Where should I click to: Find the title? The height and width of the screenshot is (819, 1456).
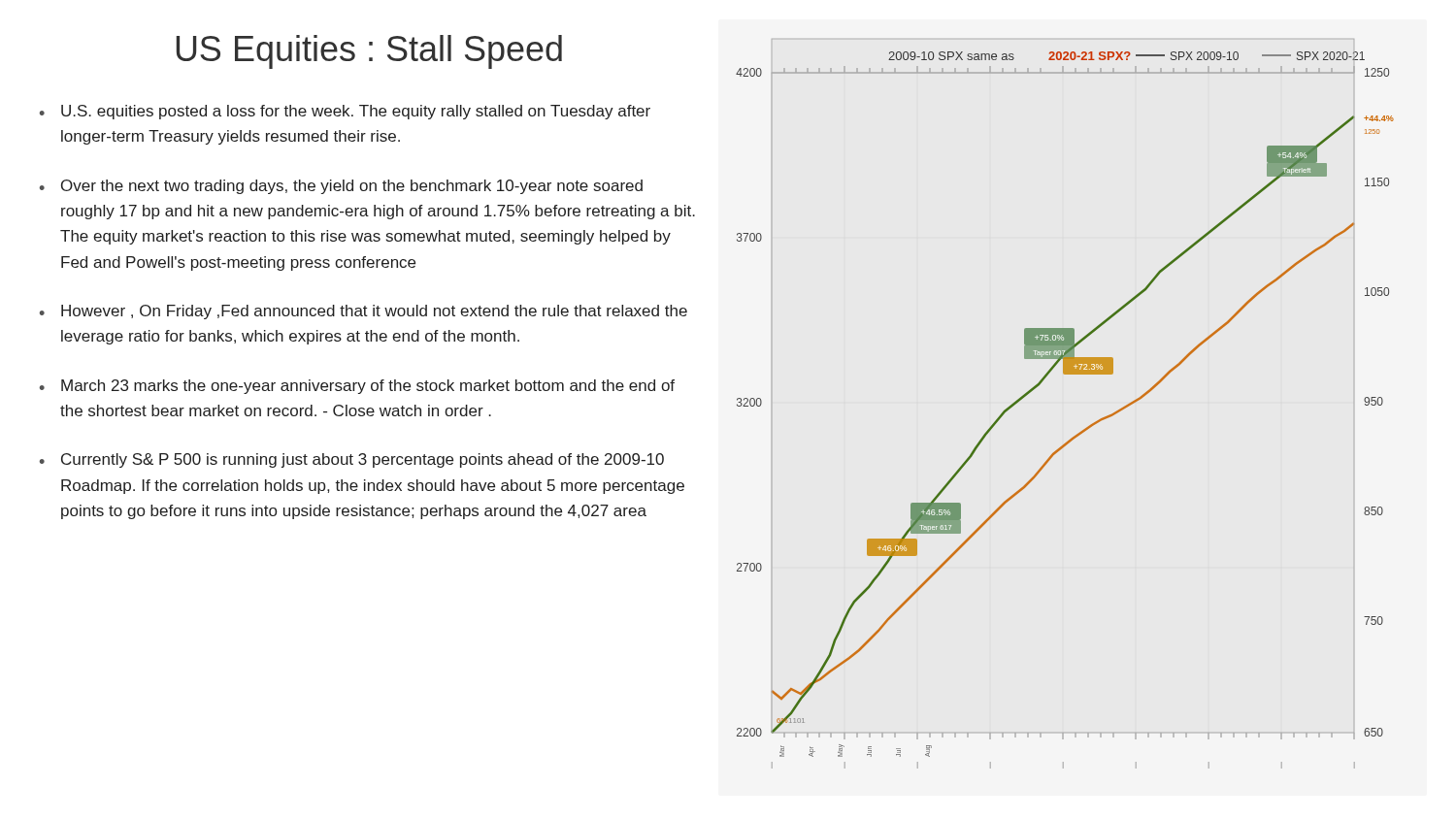[x=369, y=49]
